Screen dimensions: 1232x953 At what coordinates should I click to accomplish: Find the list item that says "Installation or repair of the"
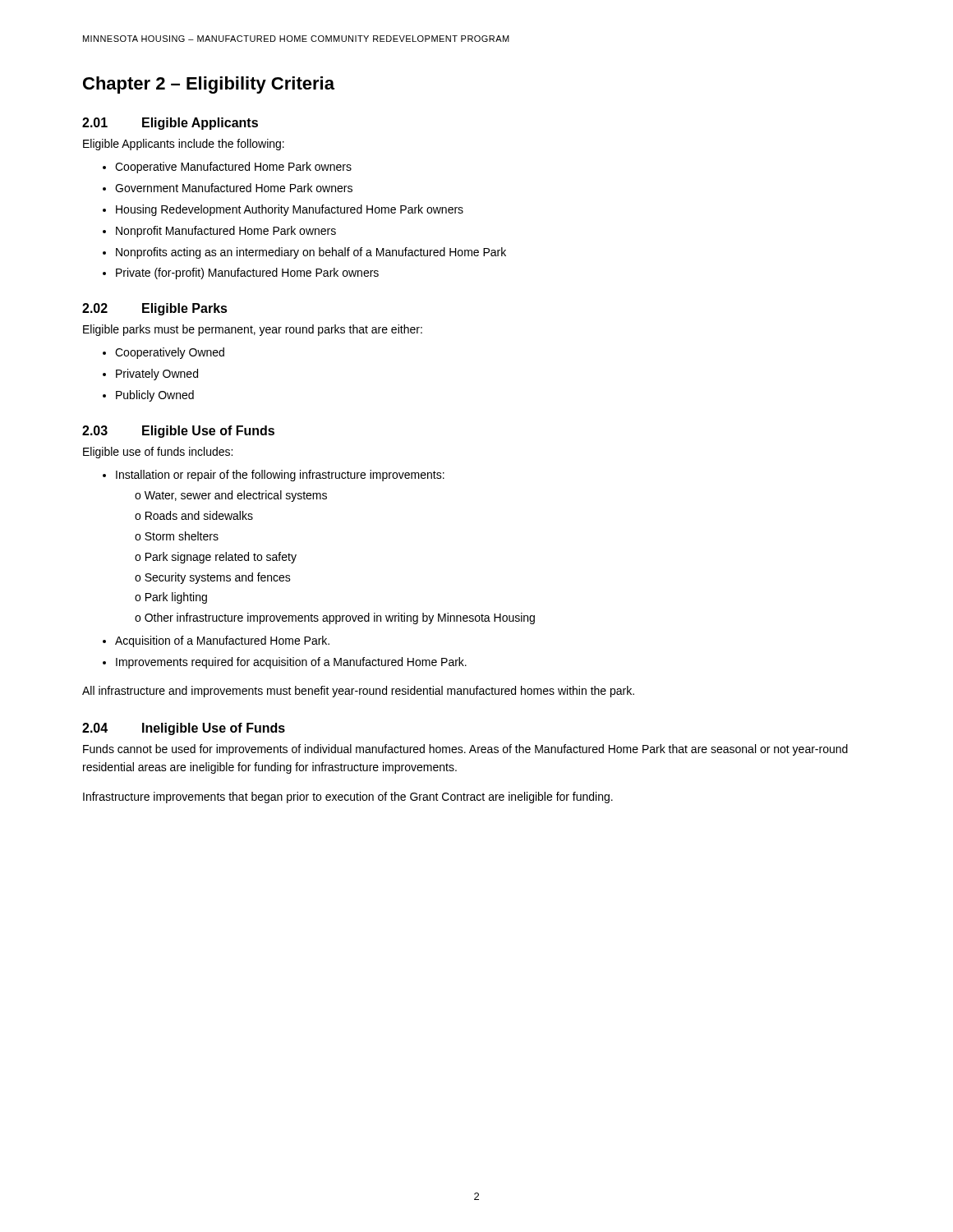(274, 476)
